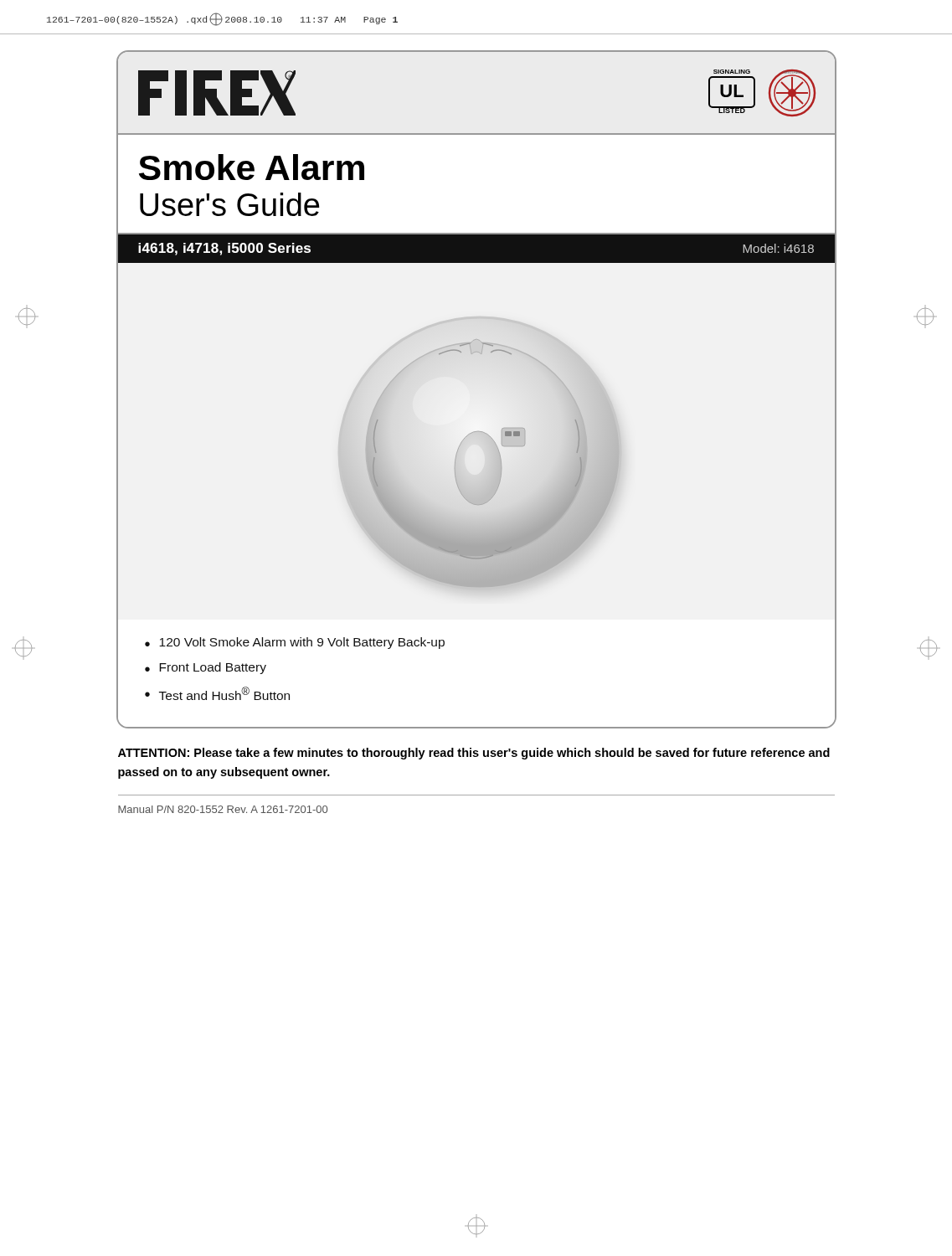952x1256 pixels.
Task: Locate the block of text that opens with "• Test and Hush®"
Action: click(218, 694)
